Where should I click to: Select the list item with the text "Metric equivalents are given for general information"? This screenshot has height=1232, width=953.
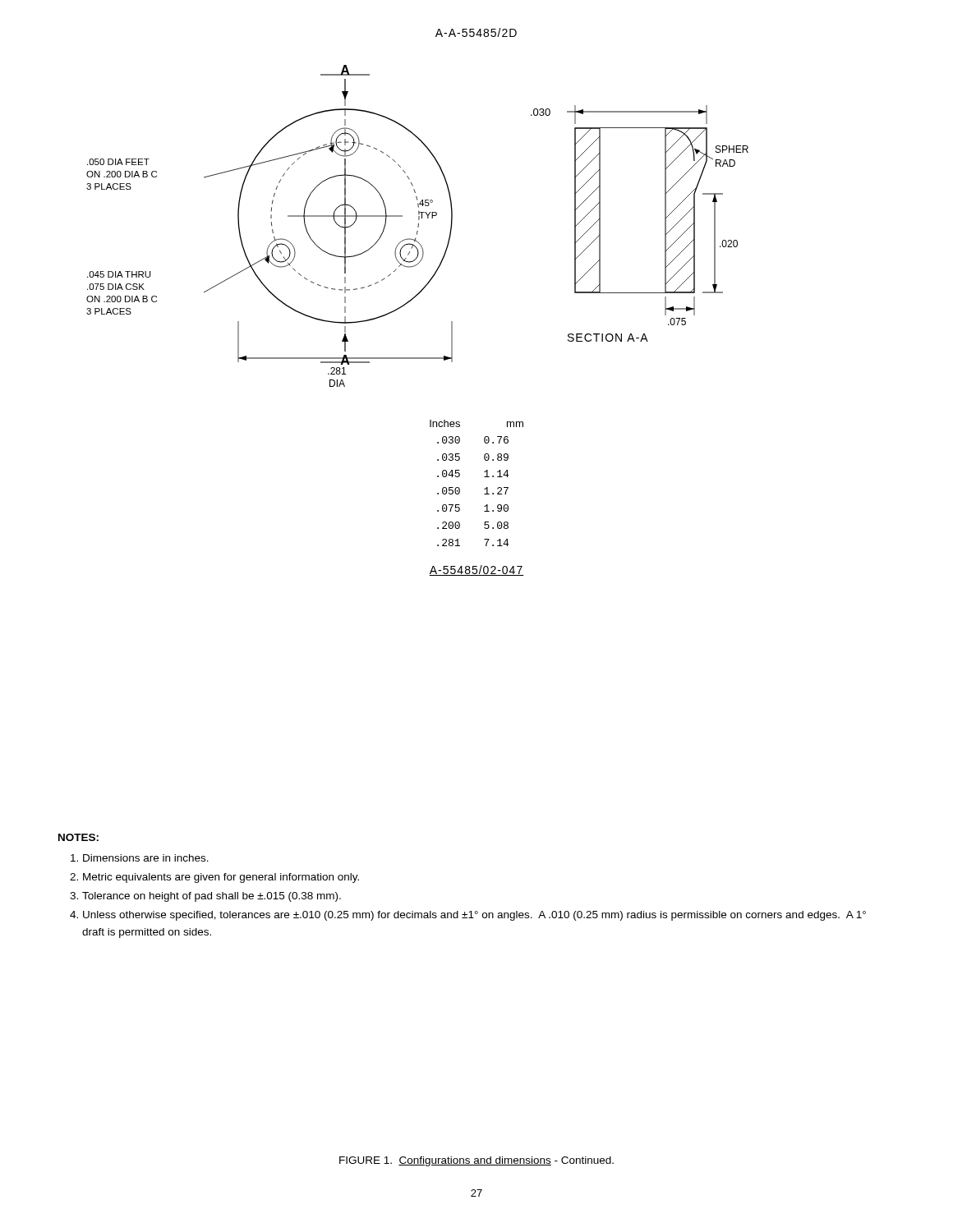[x=221, y=877]
